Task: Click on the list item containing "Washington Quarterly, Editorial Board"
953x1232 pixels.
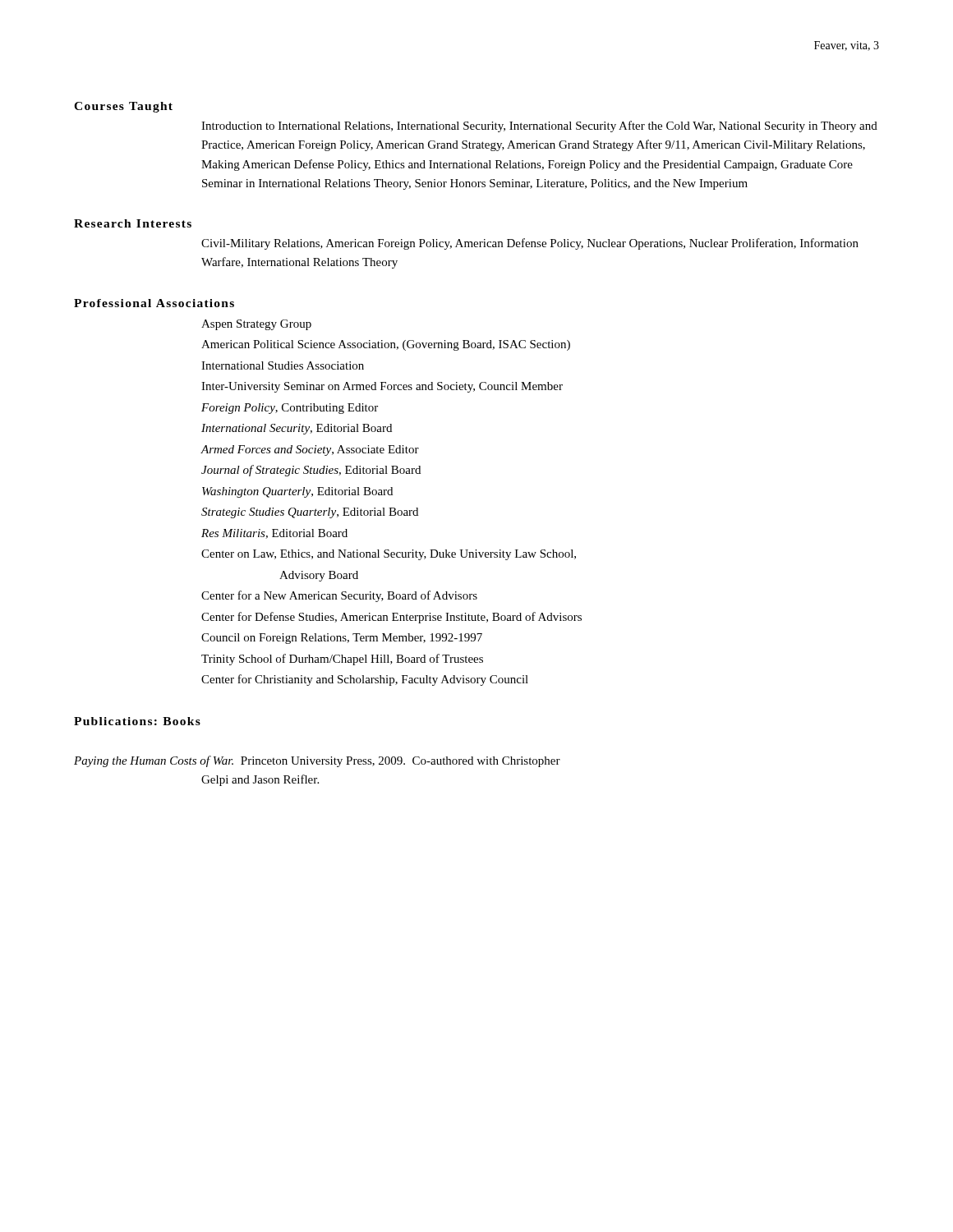Action: [297, 491]
